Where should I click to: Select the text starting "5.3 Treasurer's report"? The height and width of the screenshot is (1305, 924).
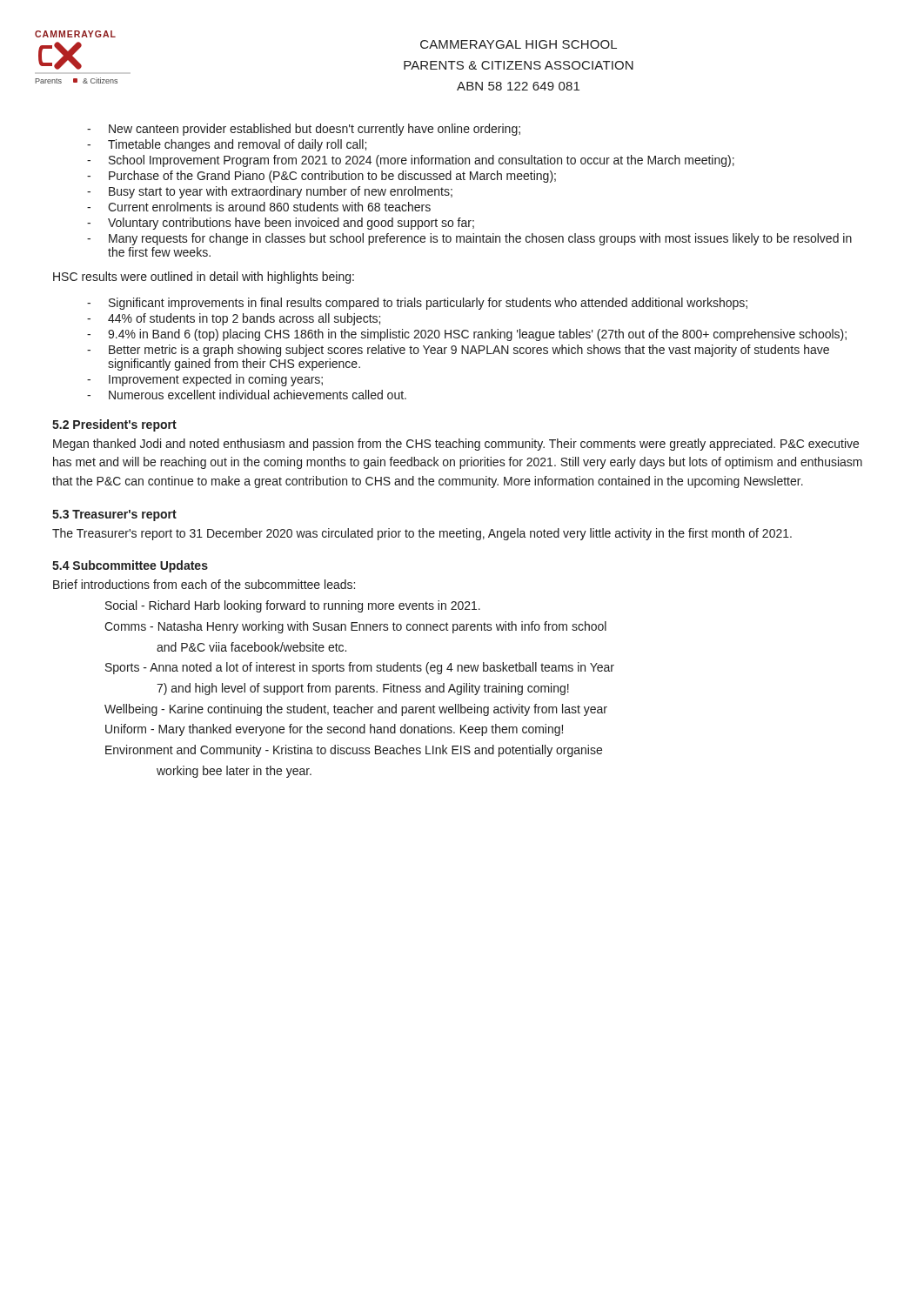pos(114,514)
